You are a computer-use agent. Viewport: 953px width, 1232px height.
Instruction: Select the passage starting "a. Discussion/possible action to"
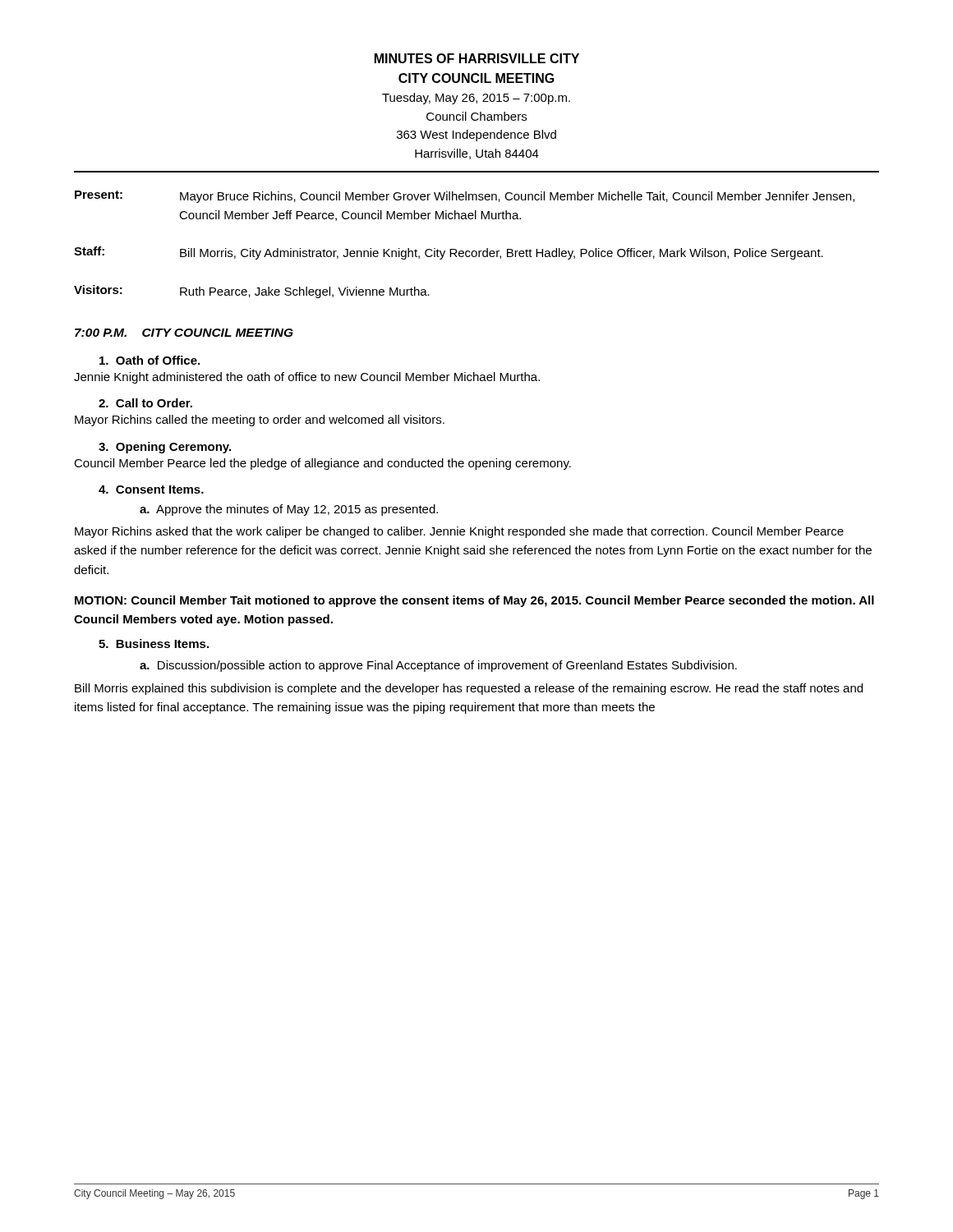(439, 665)
